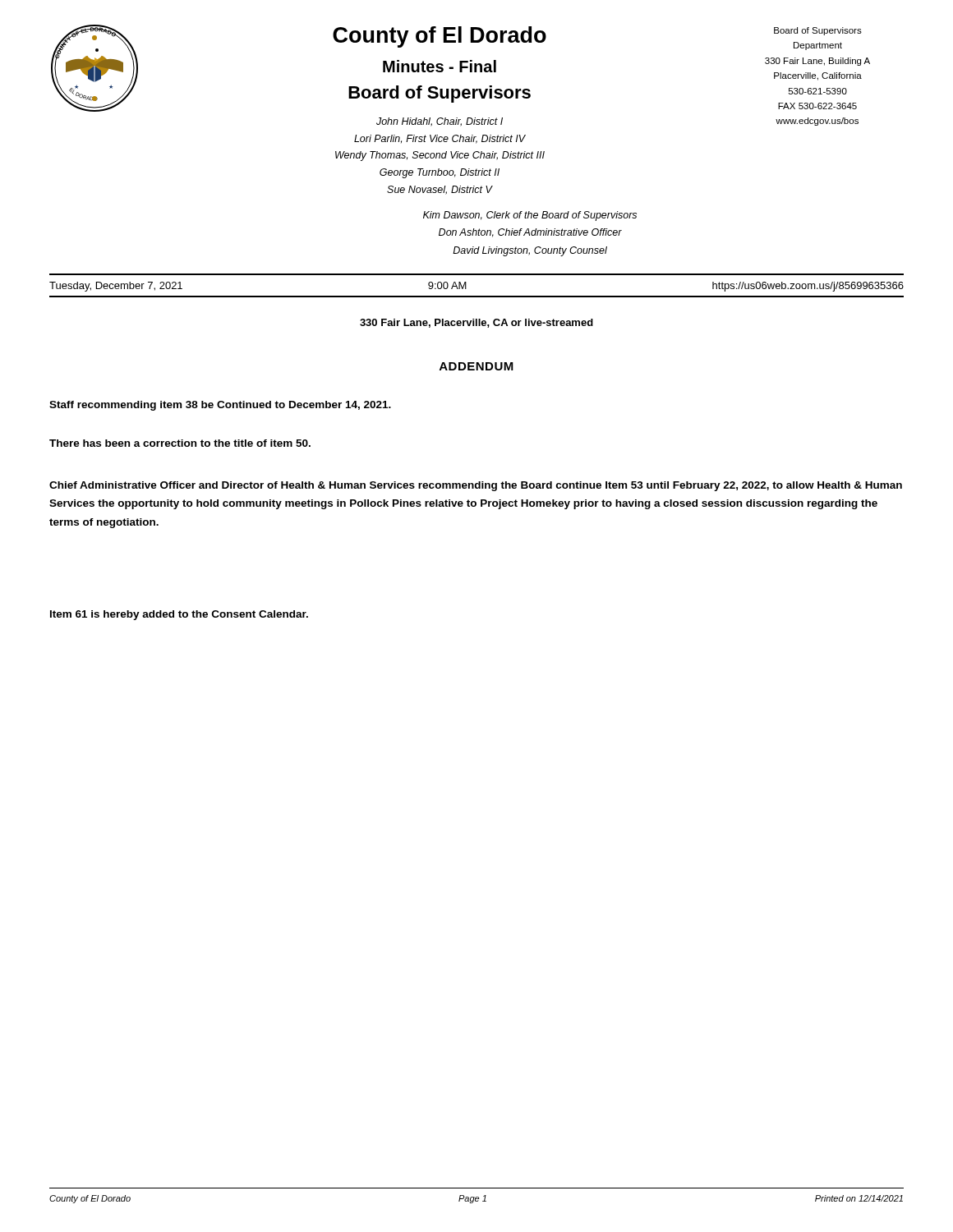Locate a logo

(x=94, y=68)
